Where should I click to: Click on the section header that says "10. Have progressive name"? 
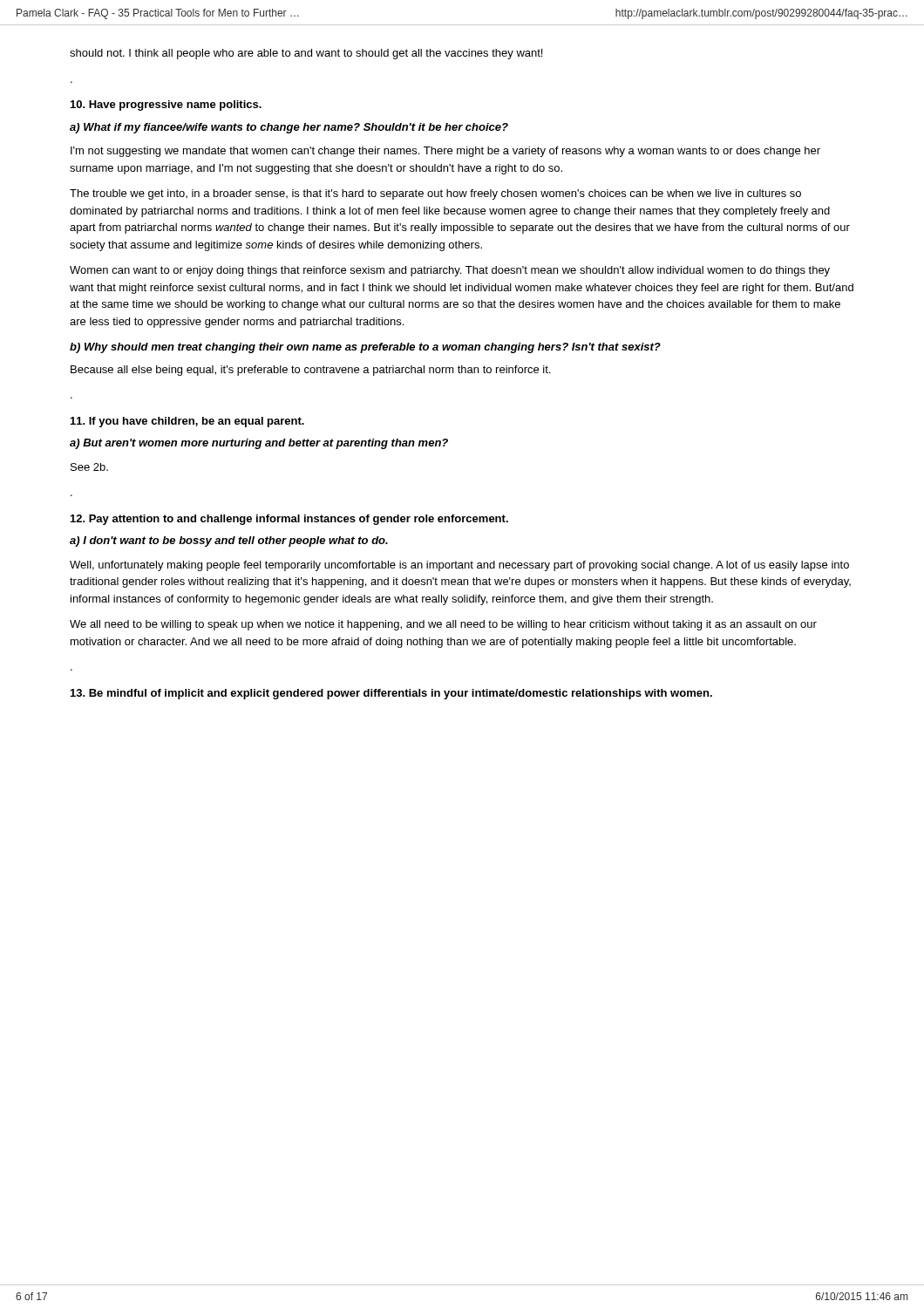coord(166,106)
